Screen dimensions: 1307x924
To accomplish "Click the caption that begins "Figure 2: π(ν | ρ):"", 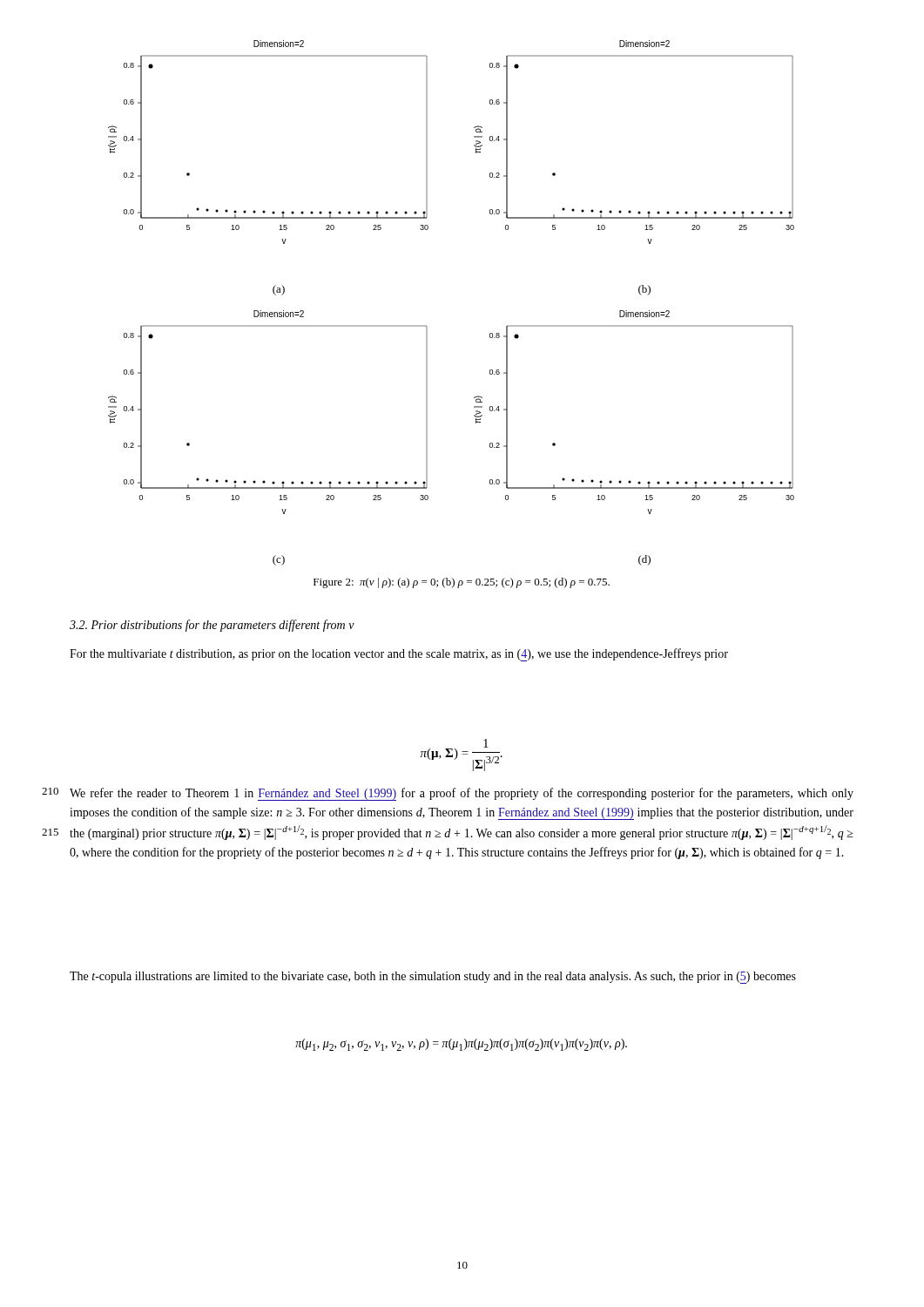I will (x=462, y=582).
